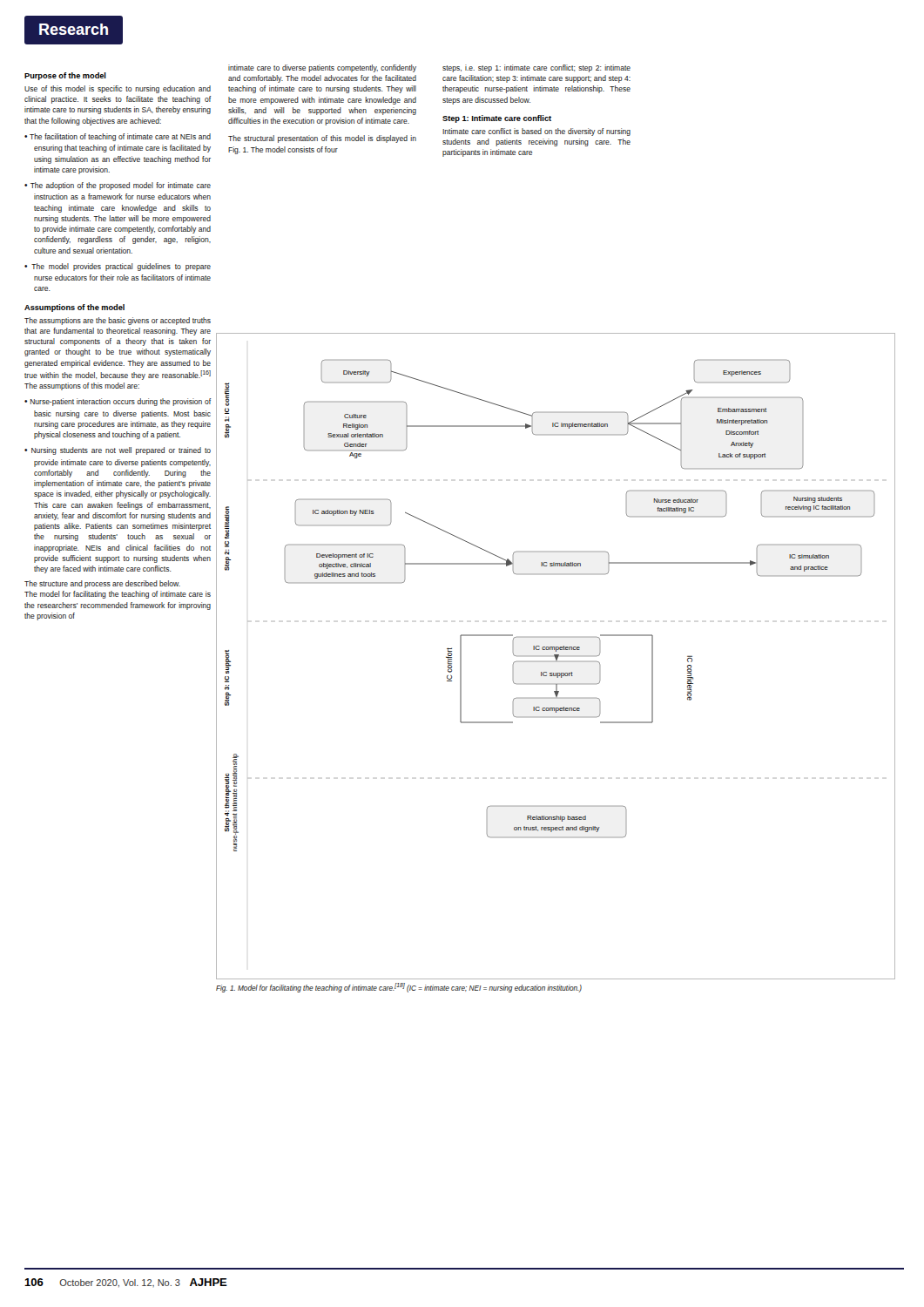Image resolution: width=924 pixels, height=1307 pixels.
Task: Navigate to the text starting "steps, i.e. step 1: intimate care conflict;"
Action: coord(536,84)
